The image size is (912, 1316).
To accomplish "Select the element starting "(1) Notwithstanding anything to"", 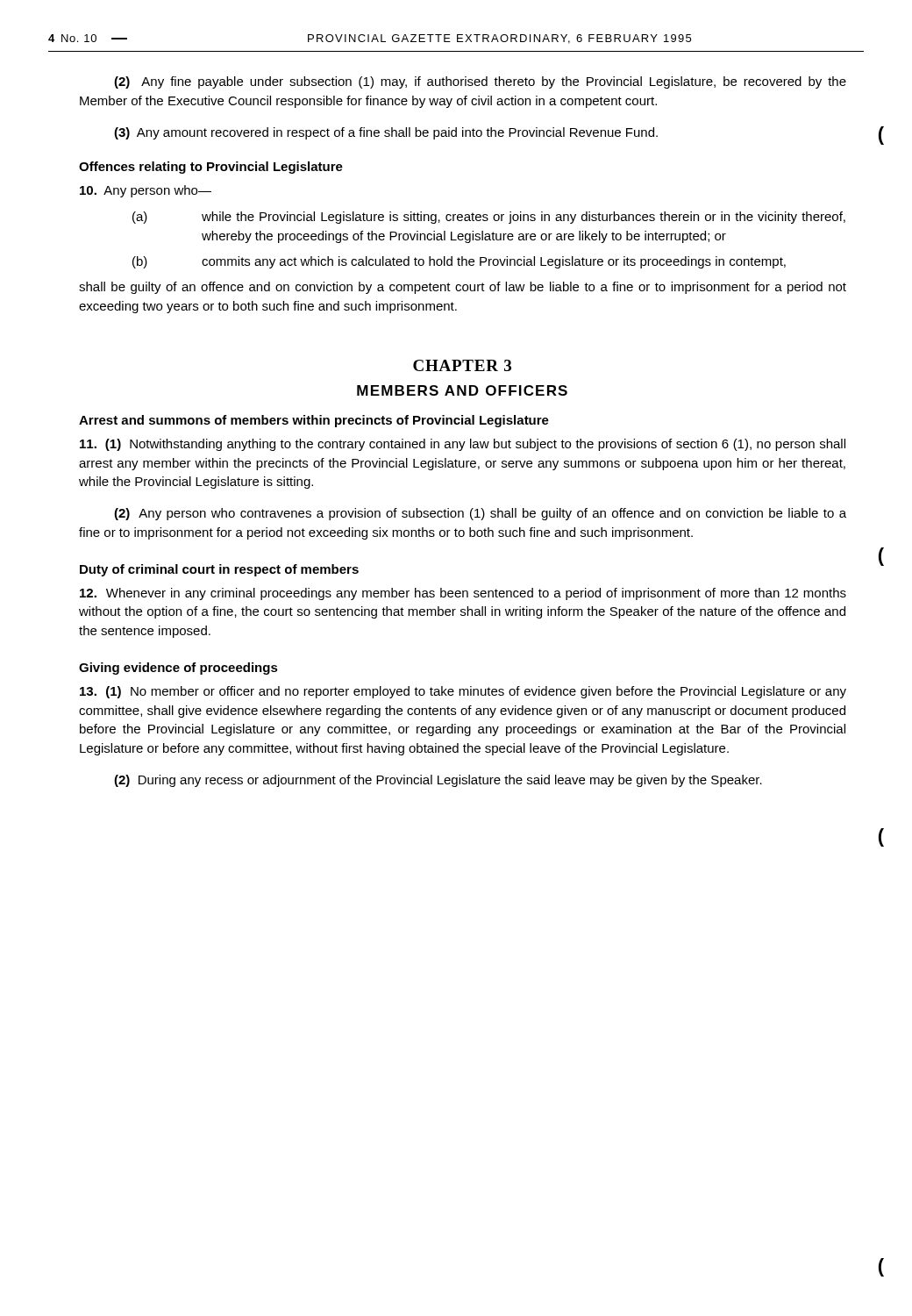I will [463, 463].
